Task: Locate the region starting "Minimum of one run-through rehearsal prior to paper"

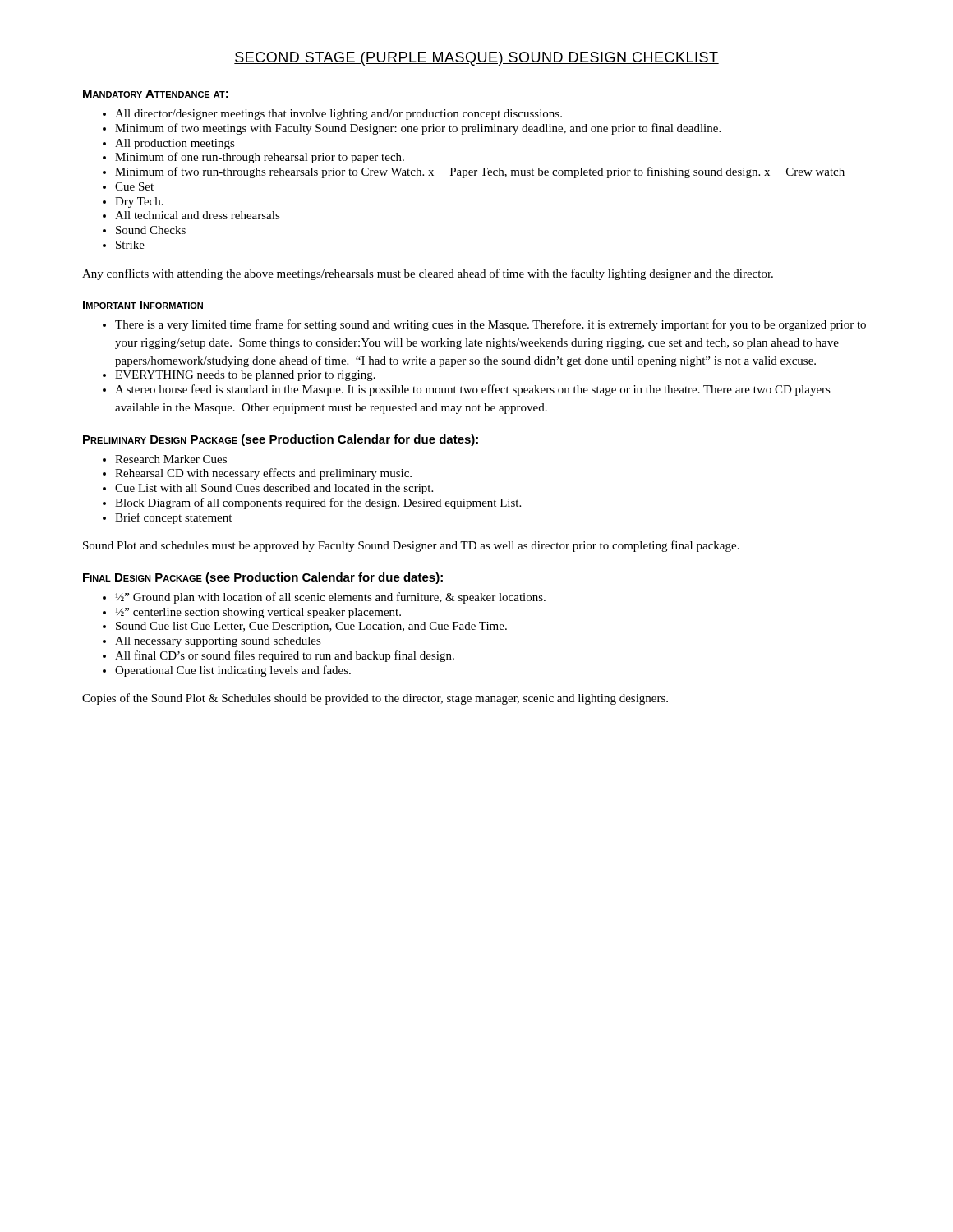Action: [476, 158]
